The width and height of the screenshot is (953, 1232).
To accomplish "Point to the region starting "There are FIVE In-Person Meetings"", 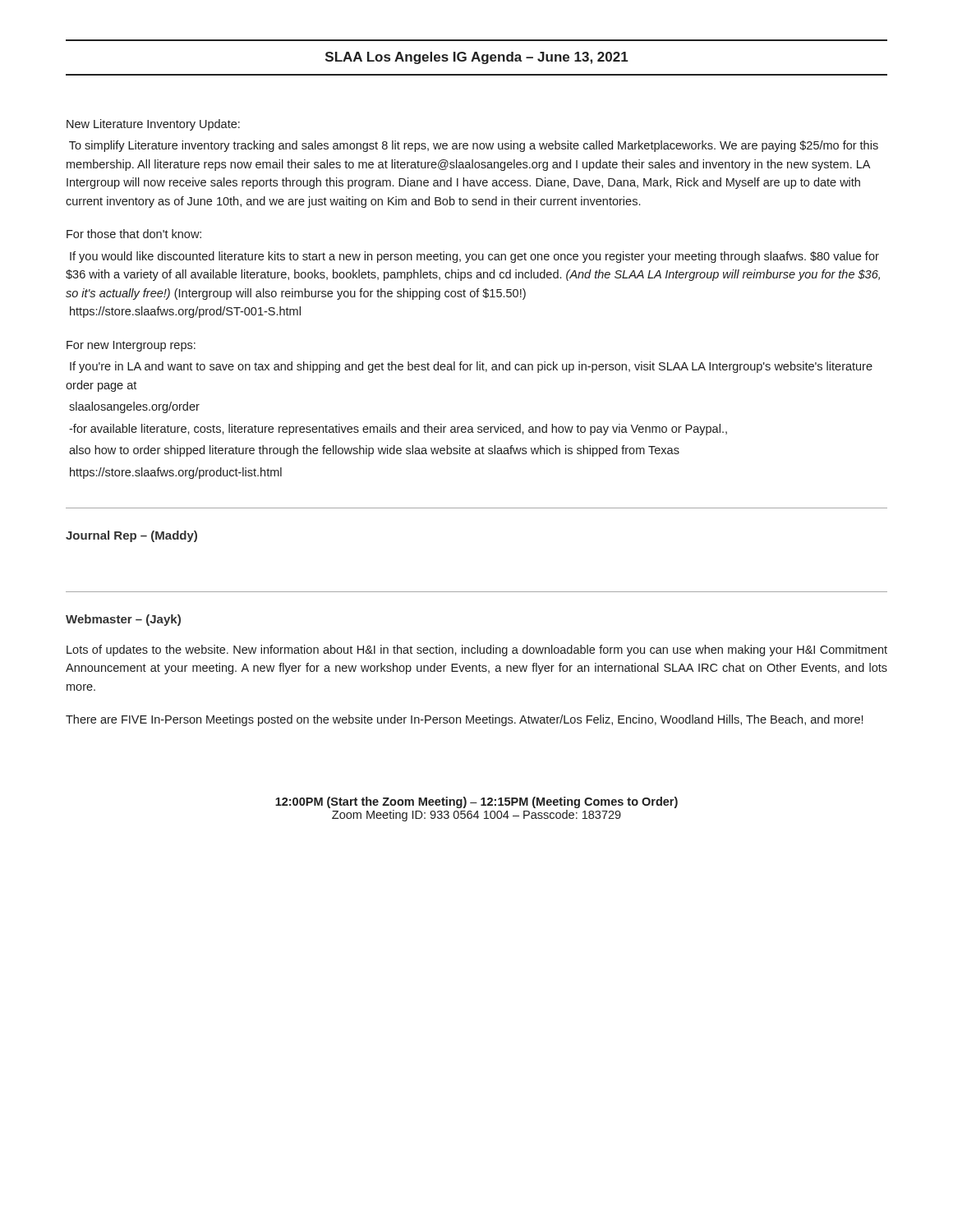I will [x=465, y=720].
